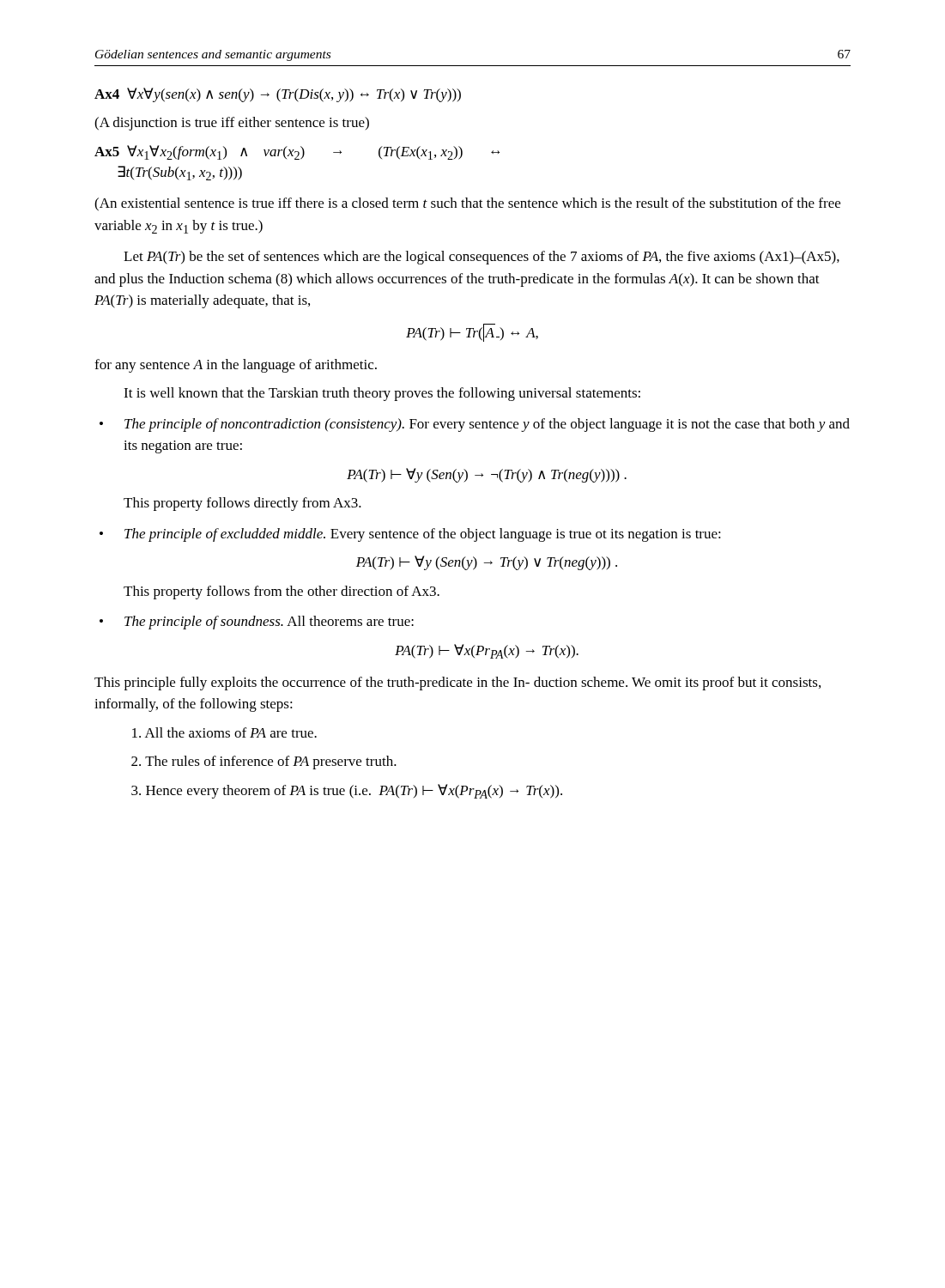Select the text block starting "3. Hence every"
This screenshot has width=945, height=1288.
click(347, 791)
